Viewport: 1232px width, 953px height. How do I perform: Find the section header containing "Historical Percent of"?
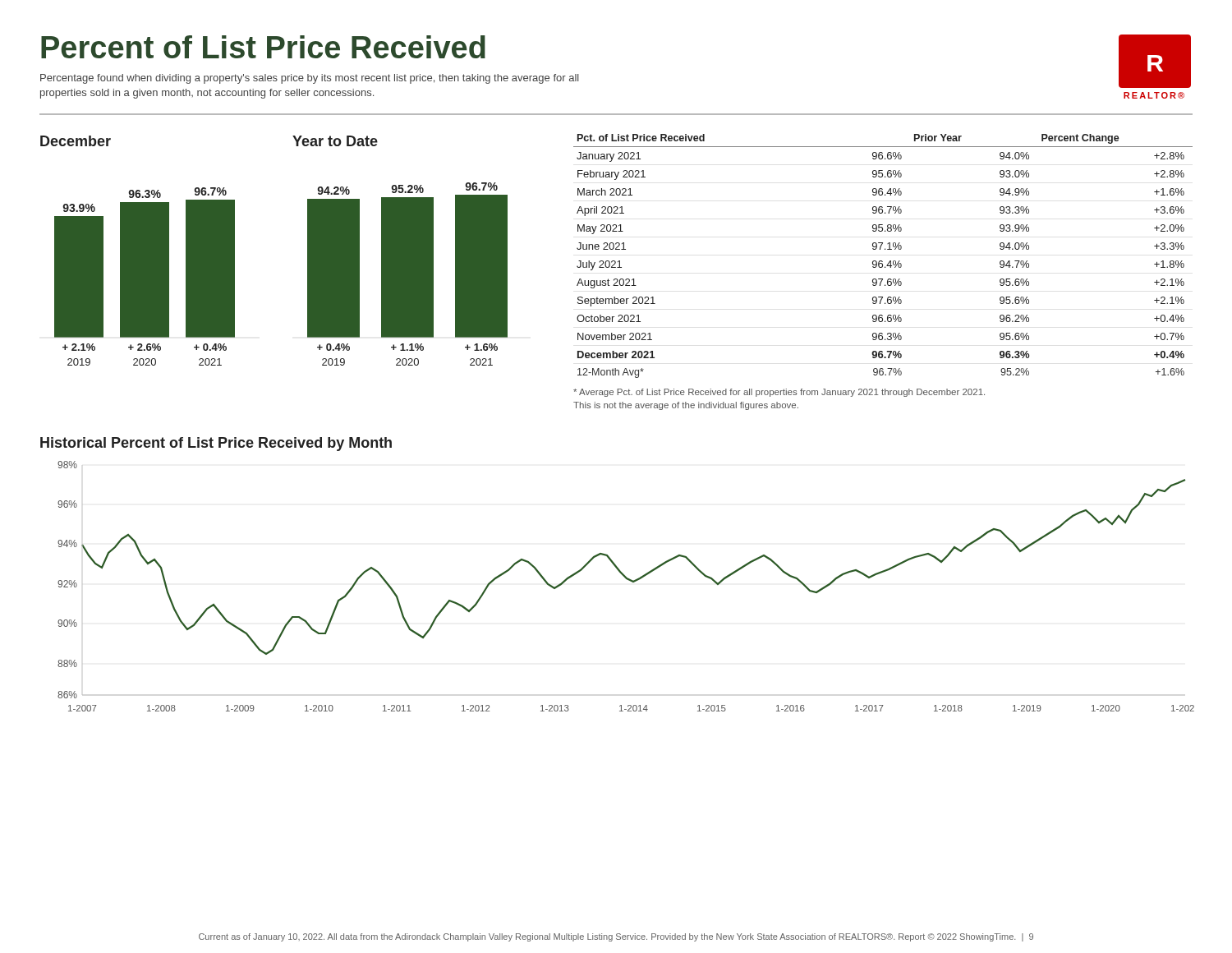(x=216, y=443)
